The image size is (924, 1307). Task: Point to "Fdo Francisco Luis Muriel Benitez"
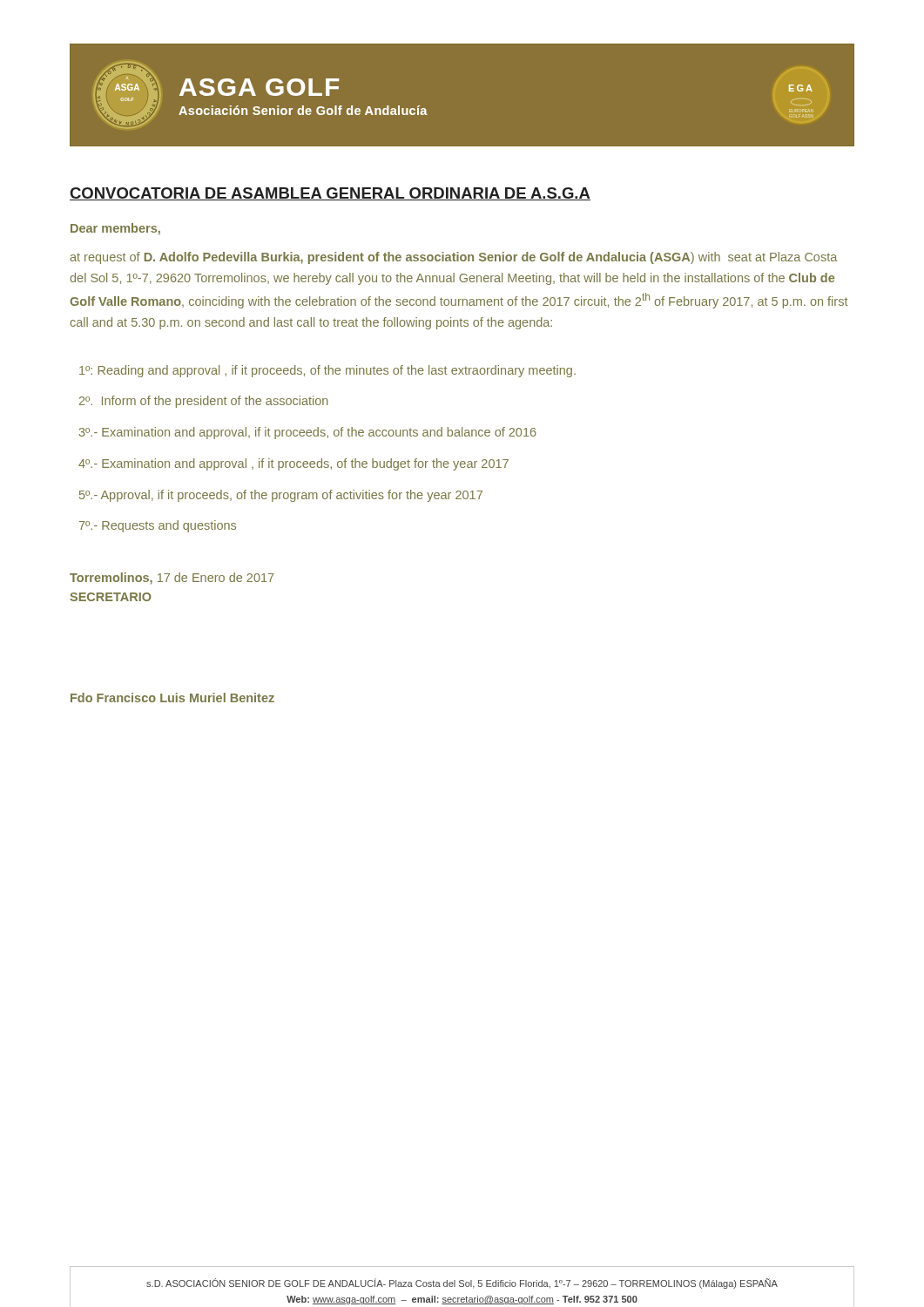click(x=172, y=698)
